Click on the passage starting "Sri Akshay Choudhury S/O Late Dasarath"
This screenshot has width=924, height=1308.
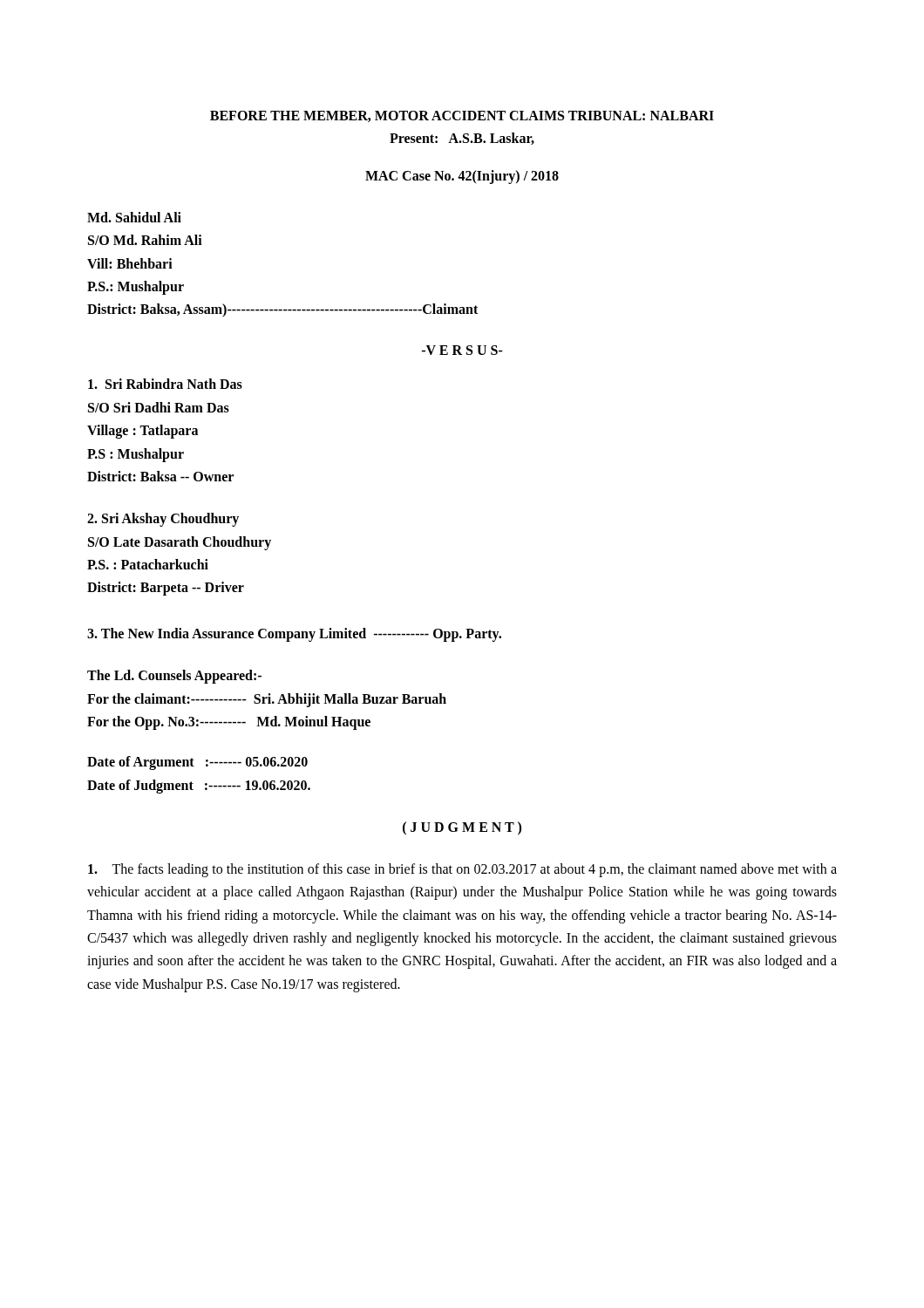(x=179, y=553)
